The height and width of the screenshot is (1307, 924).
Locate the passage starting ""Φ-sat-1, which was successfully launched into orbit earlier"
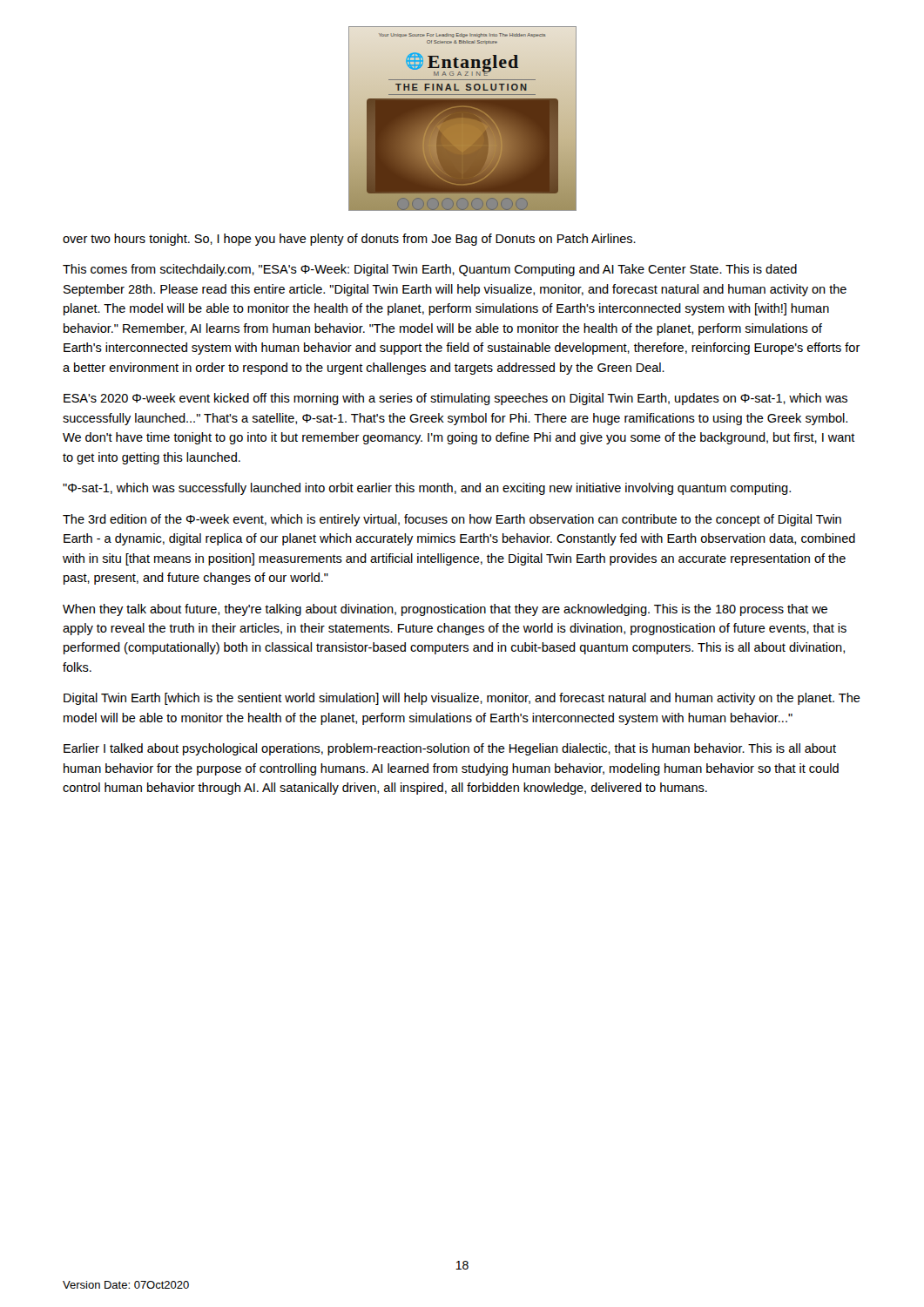[x=462, y=488]
